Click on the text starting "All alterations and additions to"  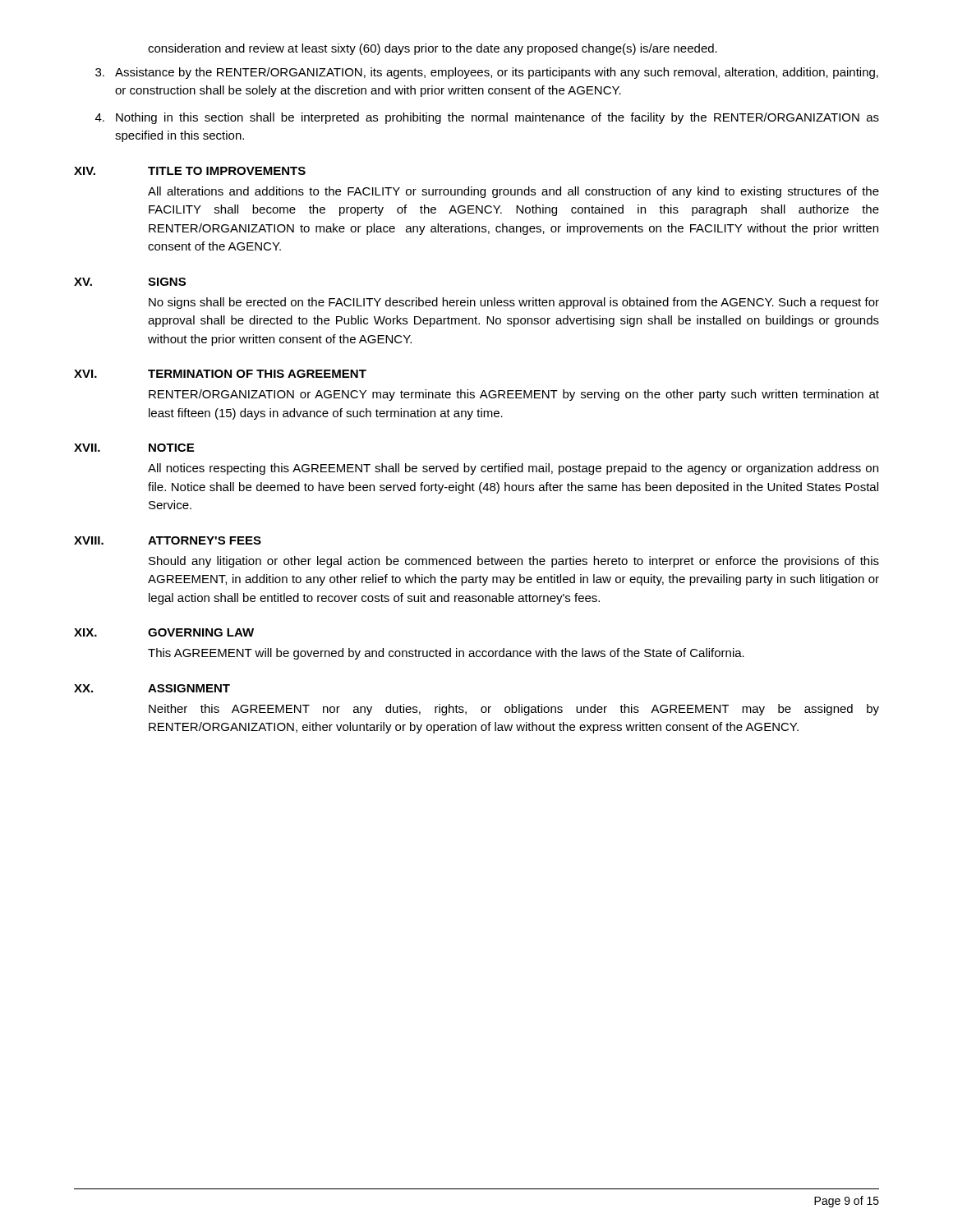tap(513, 218)
